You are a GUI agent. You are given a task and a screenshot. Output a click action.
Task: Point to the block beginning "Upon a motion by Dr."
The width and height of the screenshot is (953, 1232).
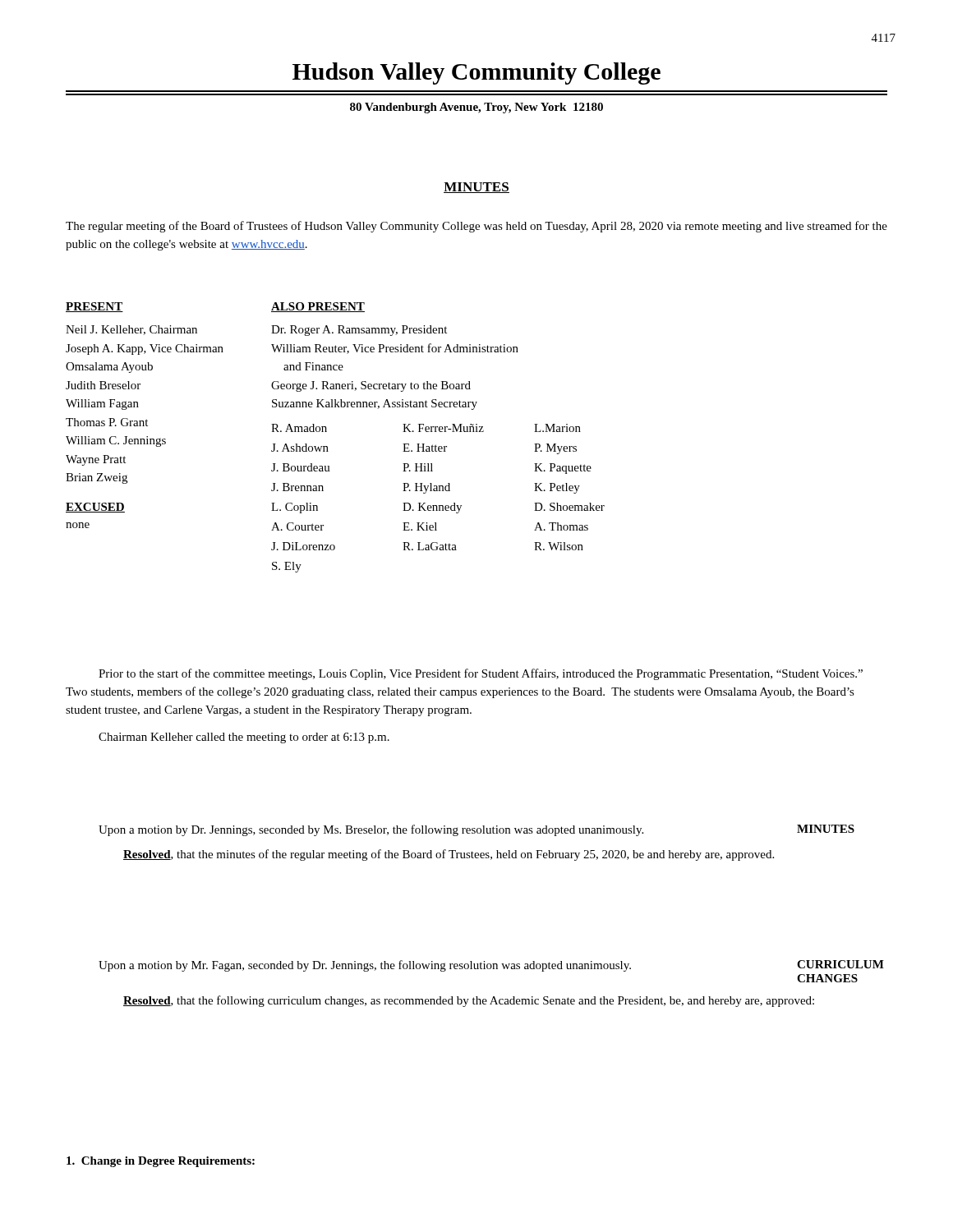(x=371, y=830)
